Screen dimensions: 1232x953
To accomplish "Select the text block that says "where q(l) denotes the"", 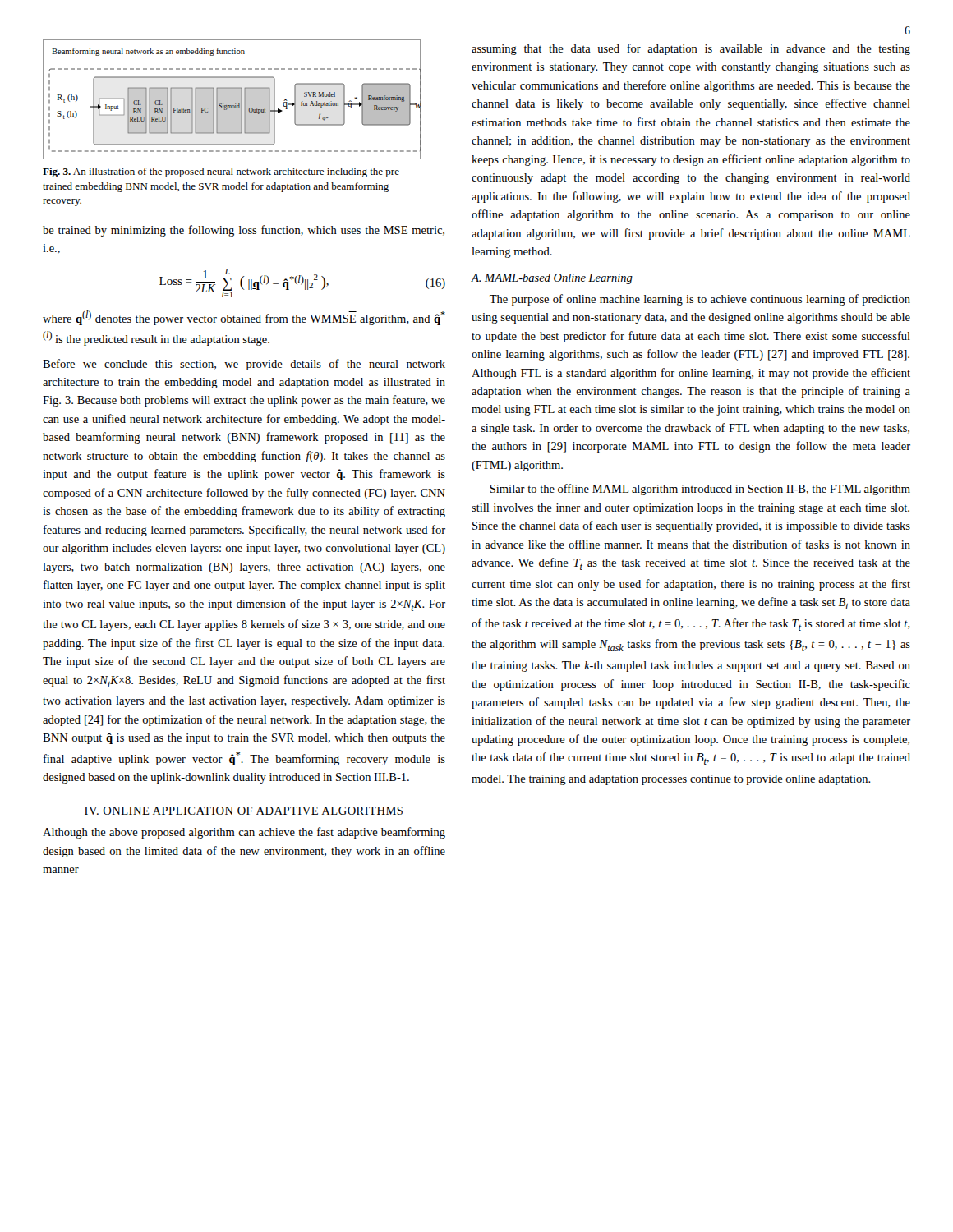I will 244,327.
